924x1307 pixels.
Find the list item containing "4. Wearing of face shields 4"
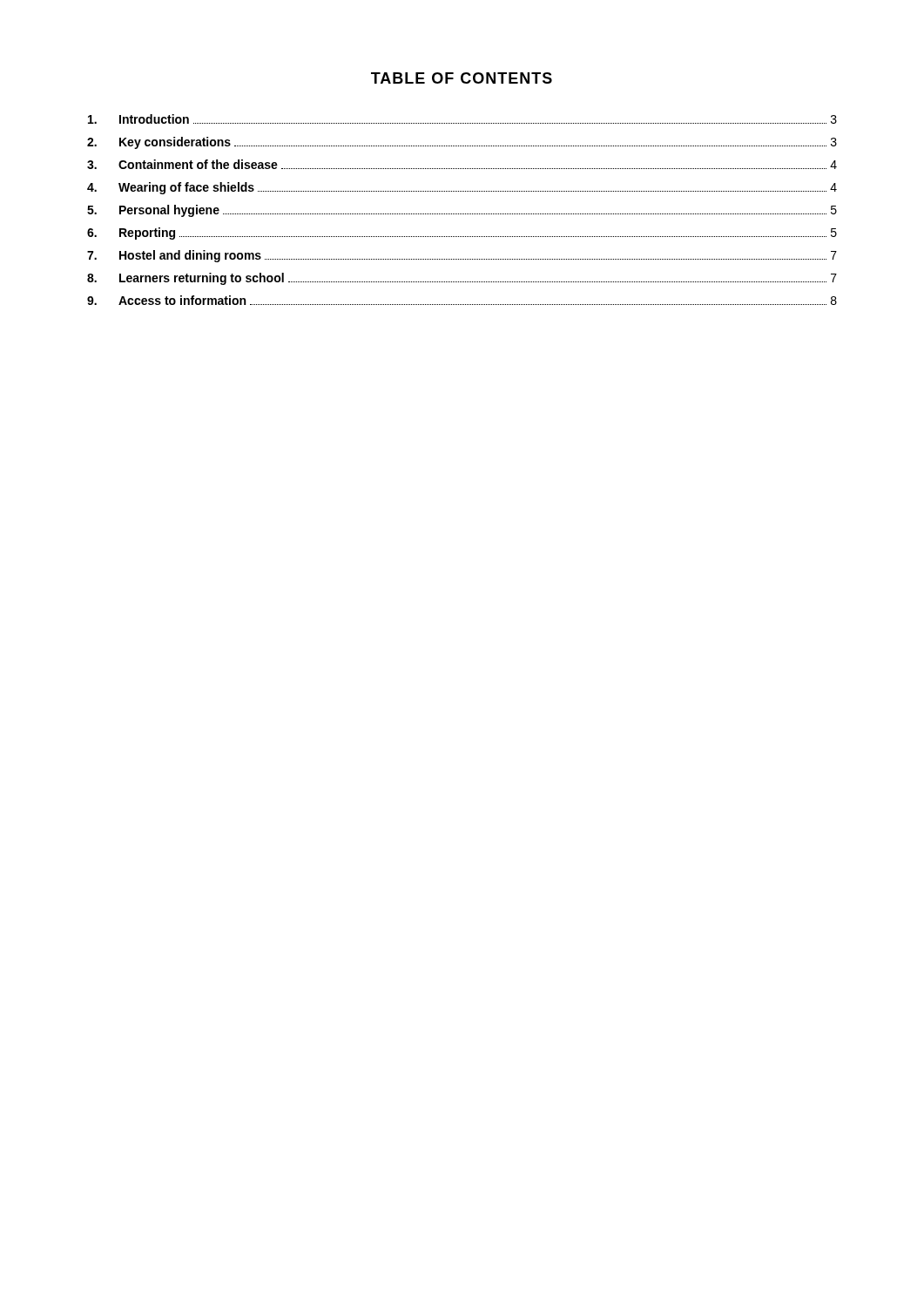pos(462,187)
